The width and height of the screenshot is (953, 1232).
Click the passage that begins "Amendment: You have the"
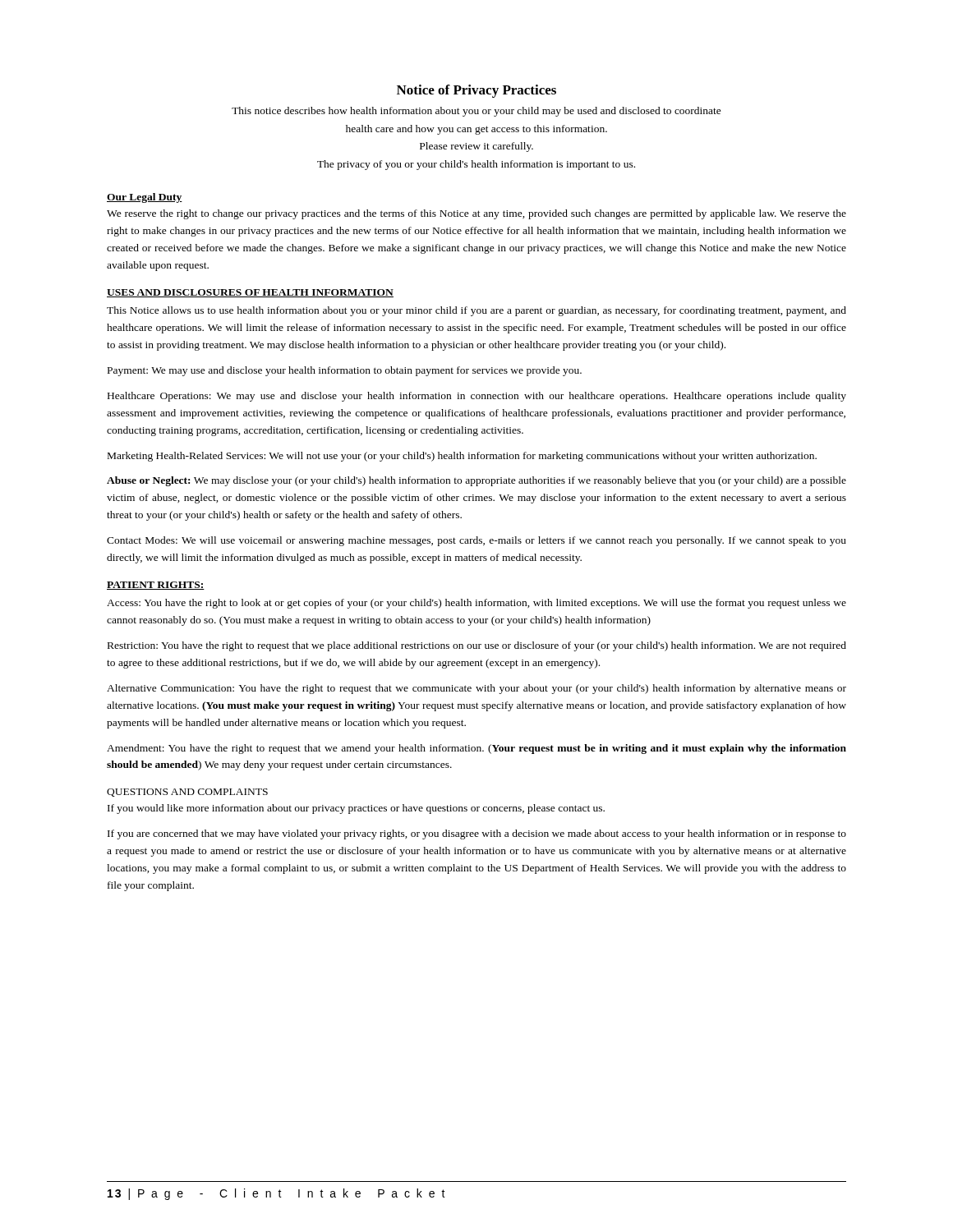476,756
